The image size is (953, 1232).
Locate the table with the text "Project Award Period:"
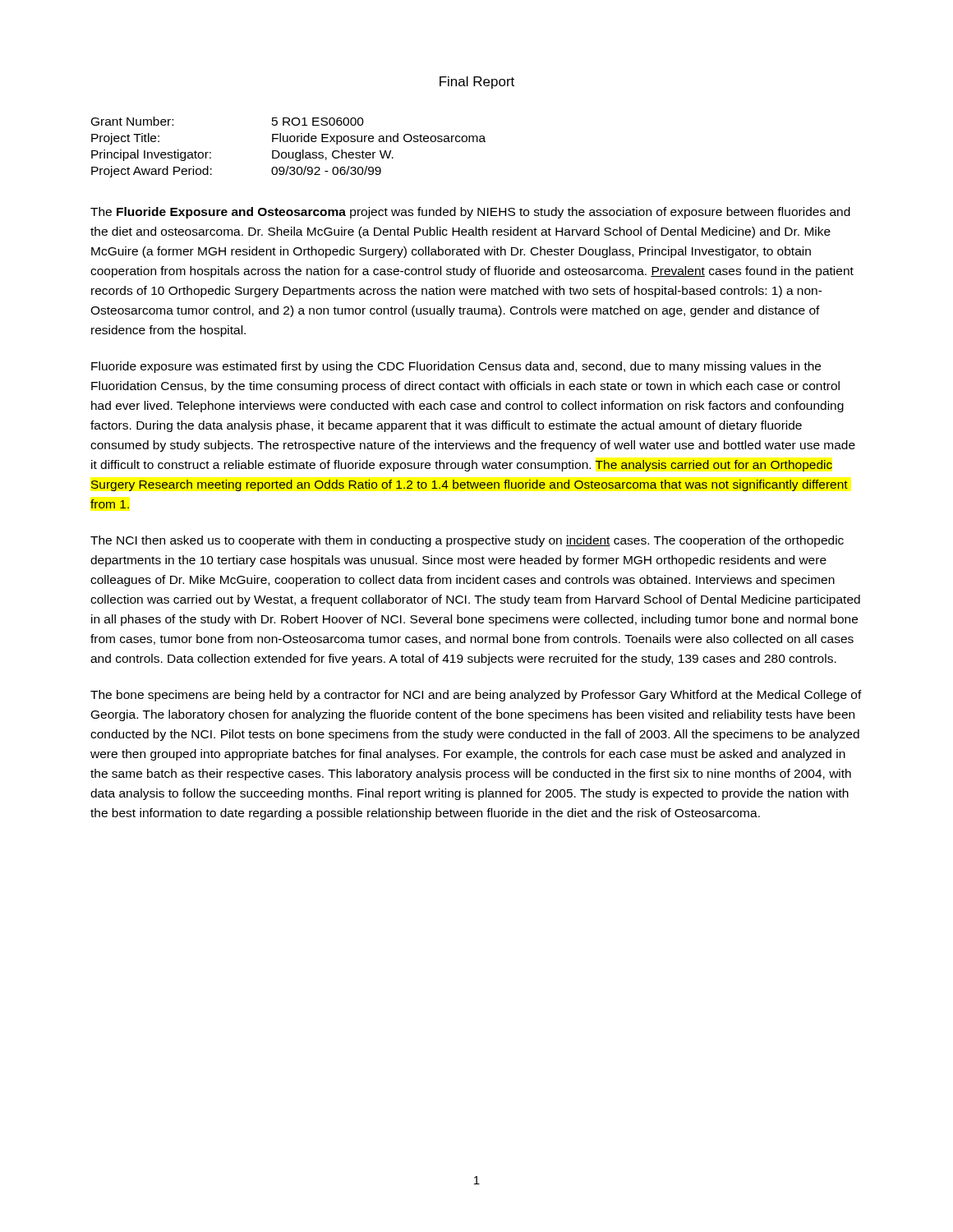tap(476, 146)
